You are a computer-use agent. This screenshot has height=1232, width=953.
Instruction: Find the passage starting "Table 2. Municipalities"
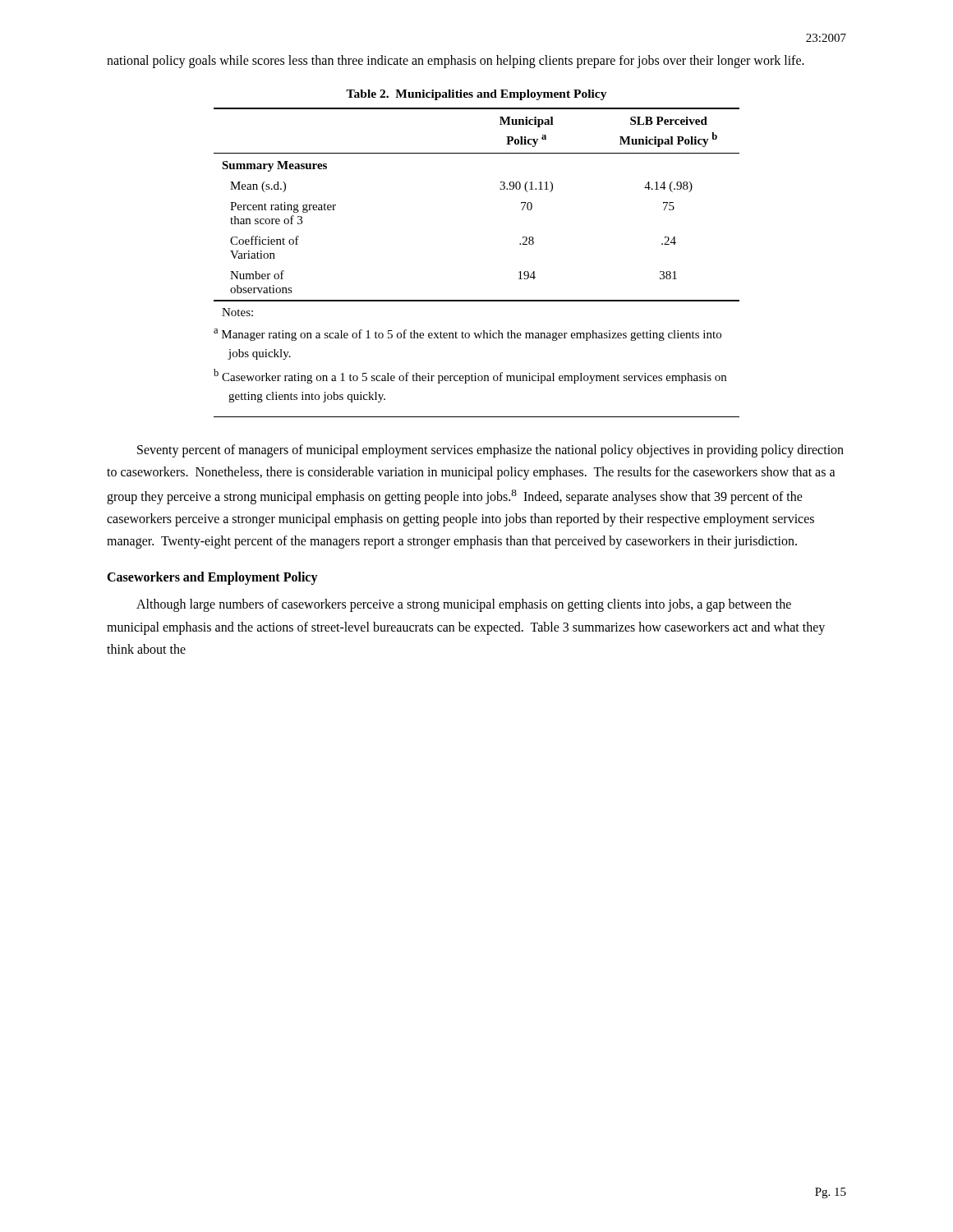(476, 93)
